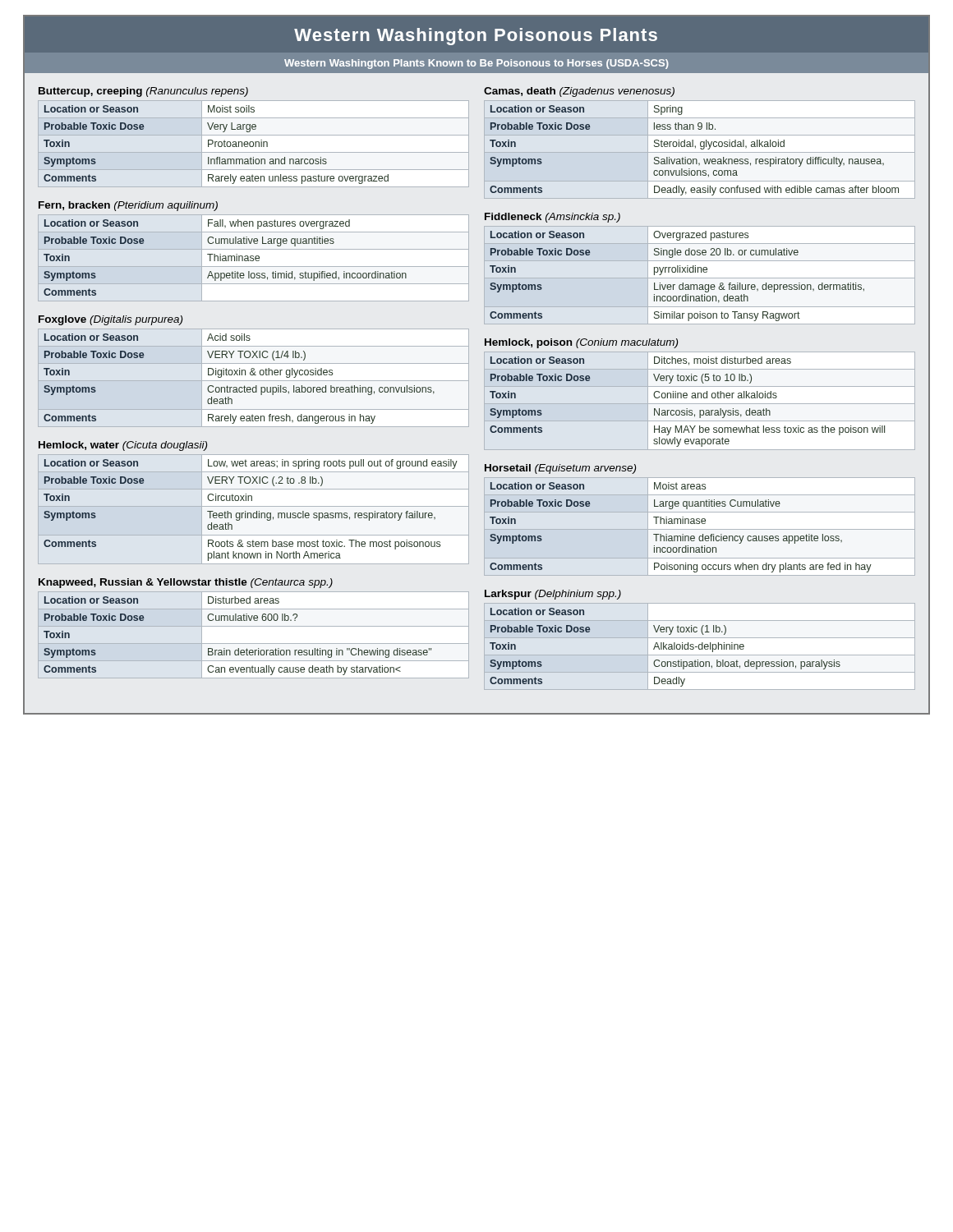Find the table that mentions "Inflammation and narcosis"

pos(253,136)
